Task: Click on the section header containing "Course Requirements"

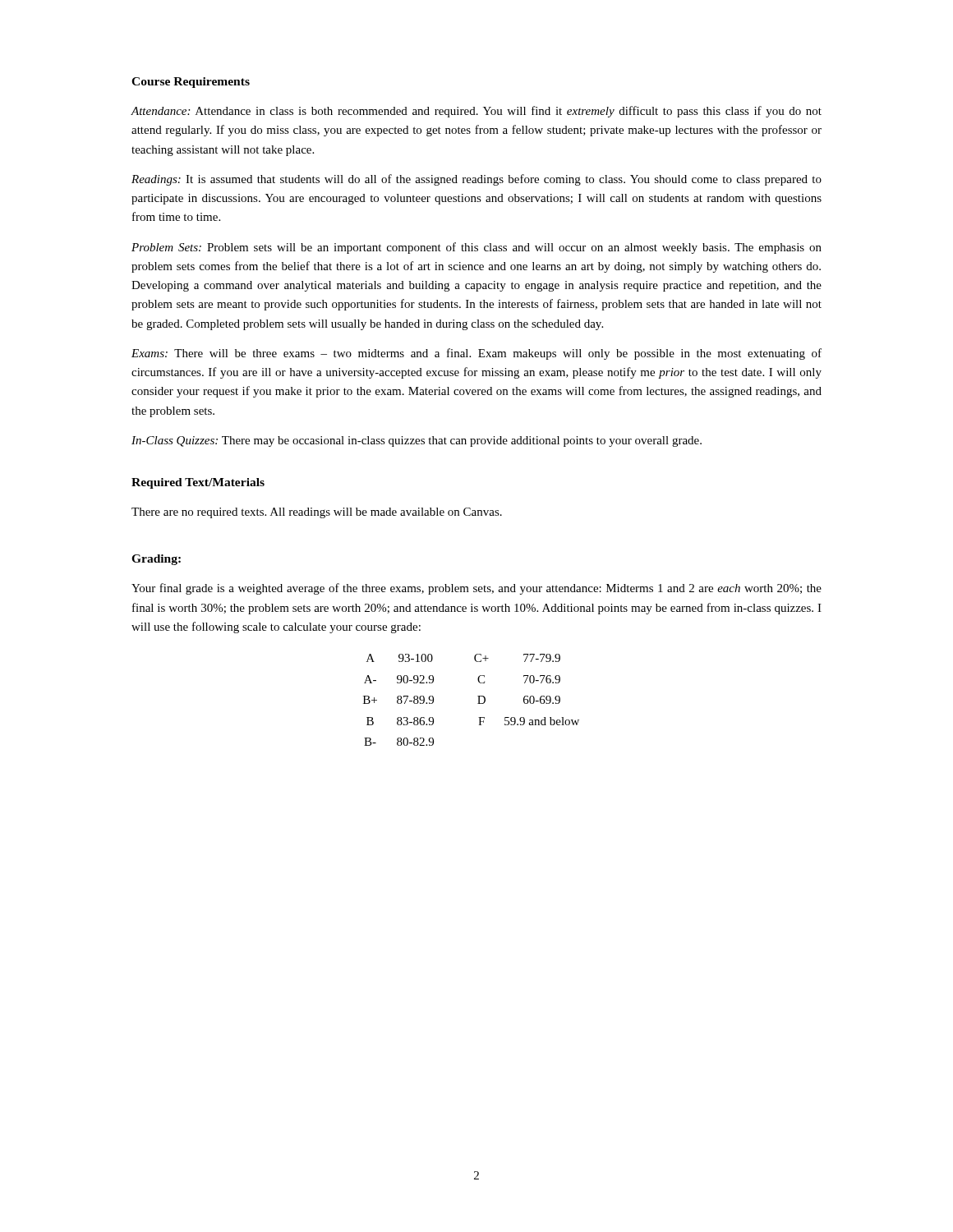Action: pos(191,81)
